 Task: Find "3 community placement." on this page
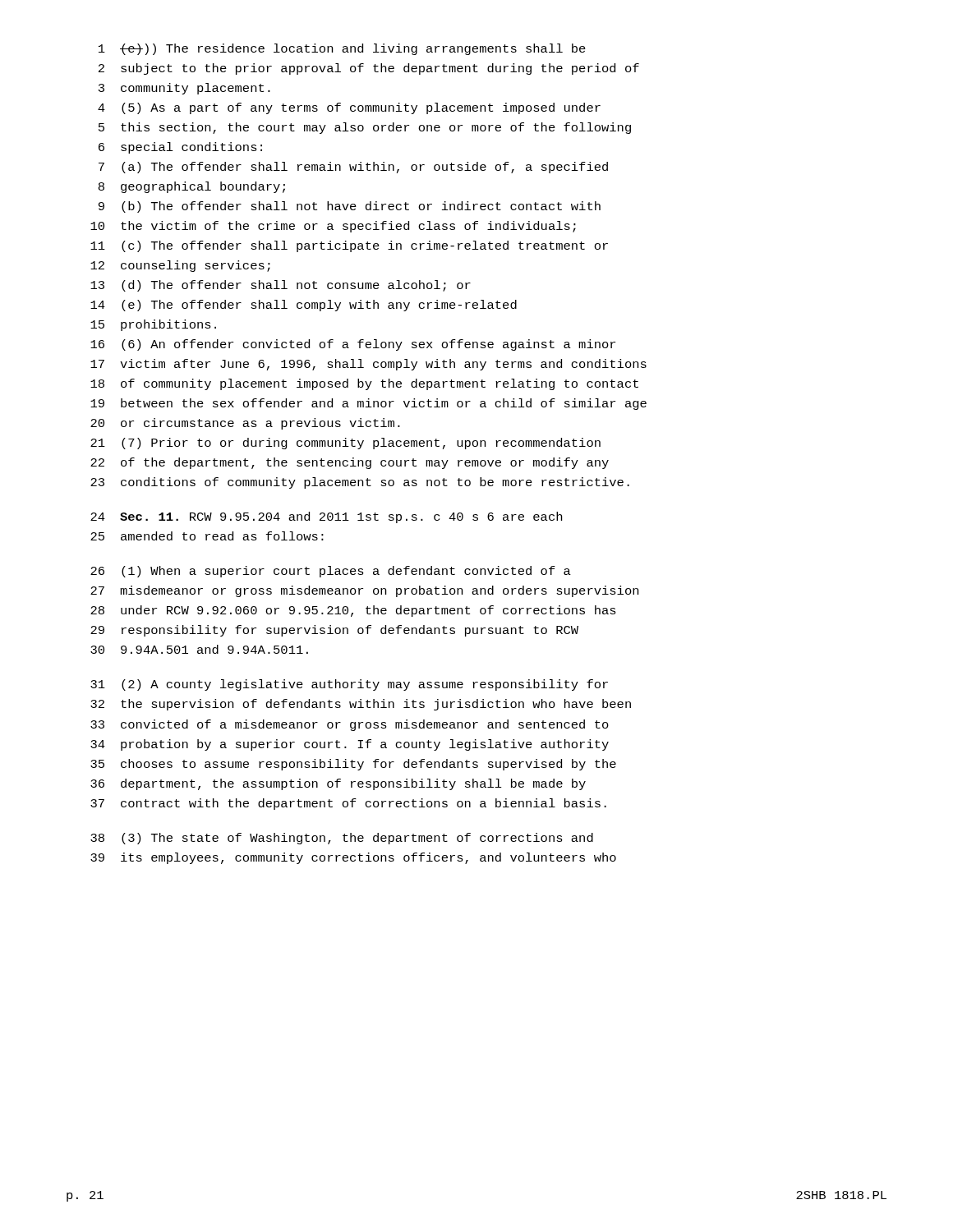coord(184,89)
